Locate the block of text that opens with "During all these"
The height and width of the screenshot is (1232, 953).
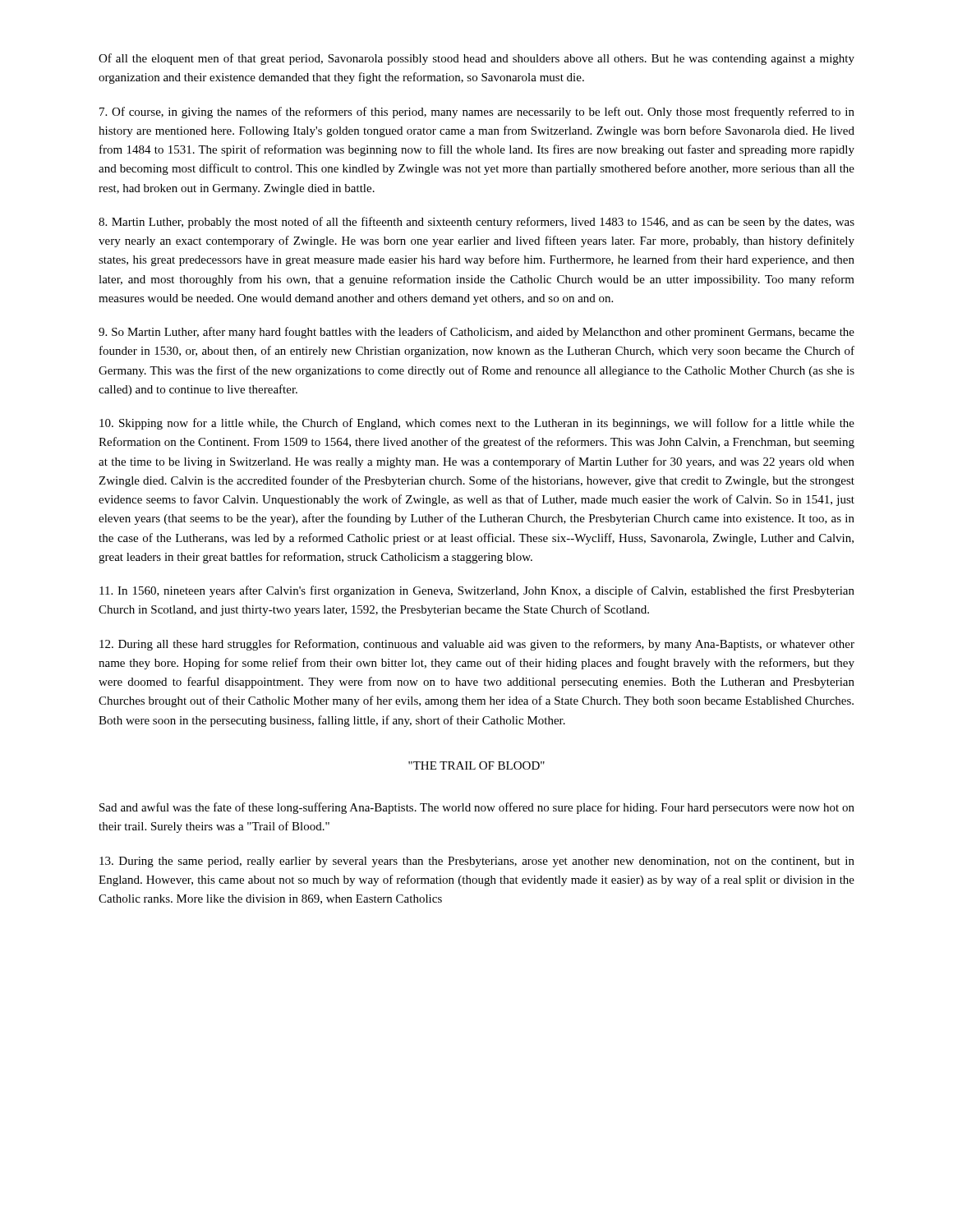tap(476, 682)
